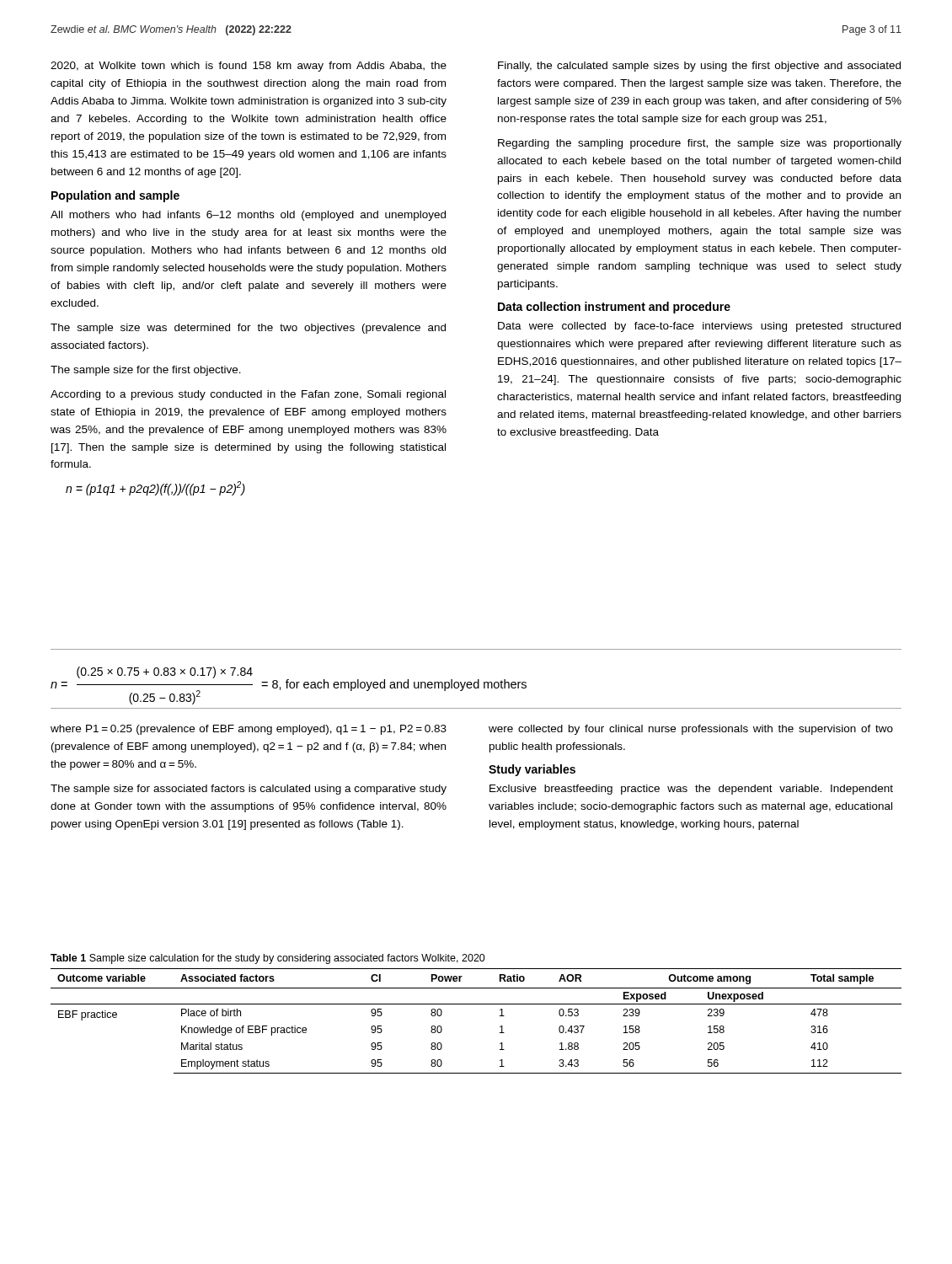
Task: Point to the region starting "Finally, the calculated sample sizes by using the"
Action: click(699, 175)
